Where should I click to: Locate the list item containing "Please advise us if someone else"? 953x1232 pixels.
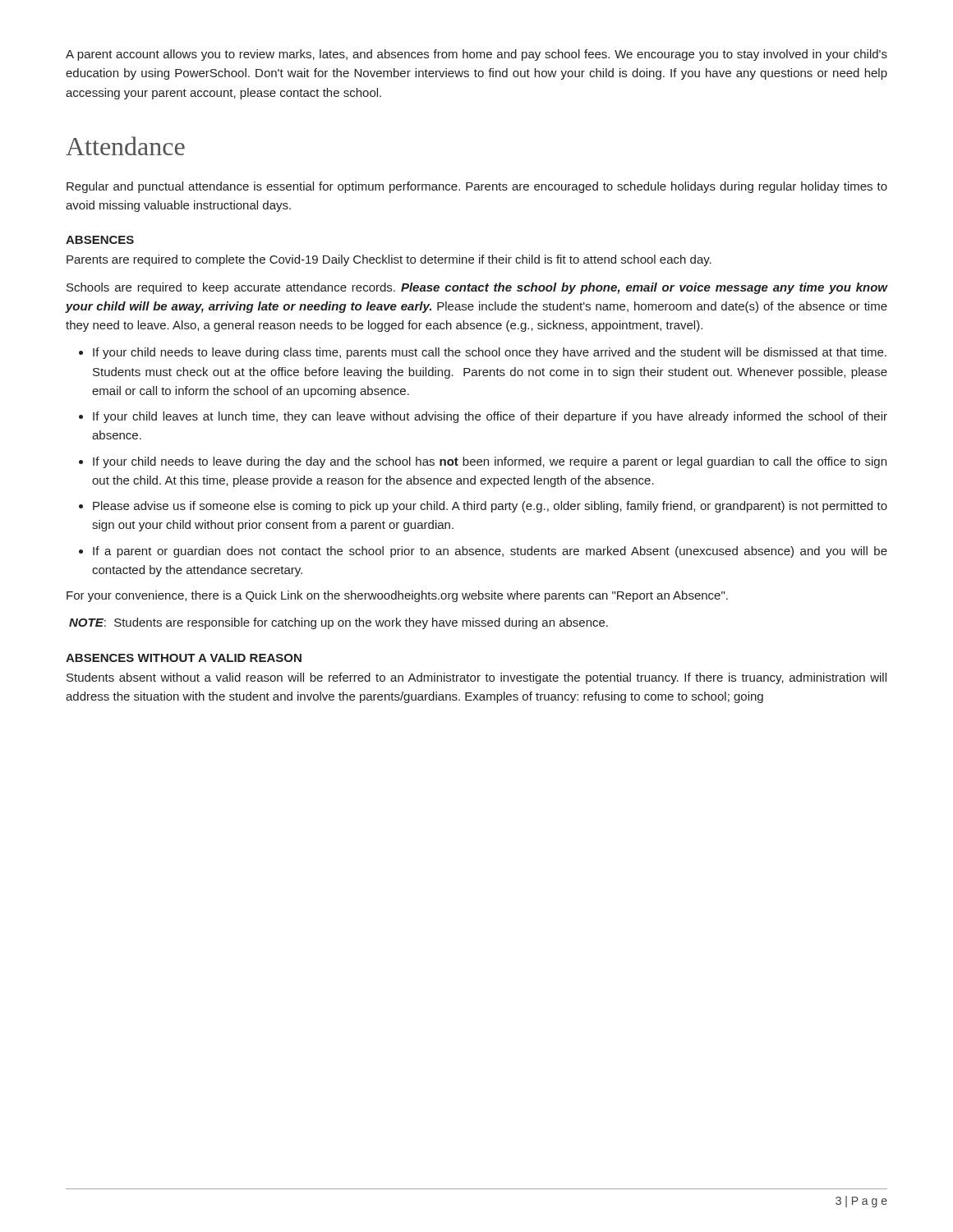coord(490,515)
